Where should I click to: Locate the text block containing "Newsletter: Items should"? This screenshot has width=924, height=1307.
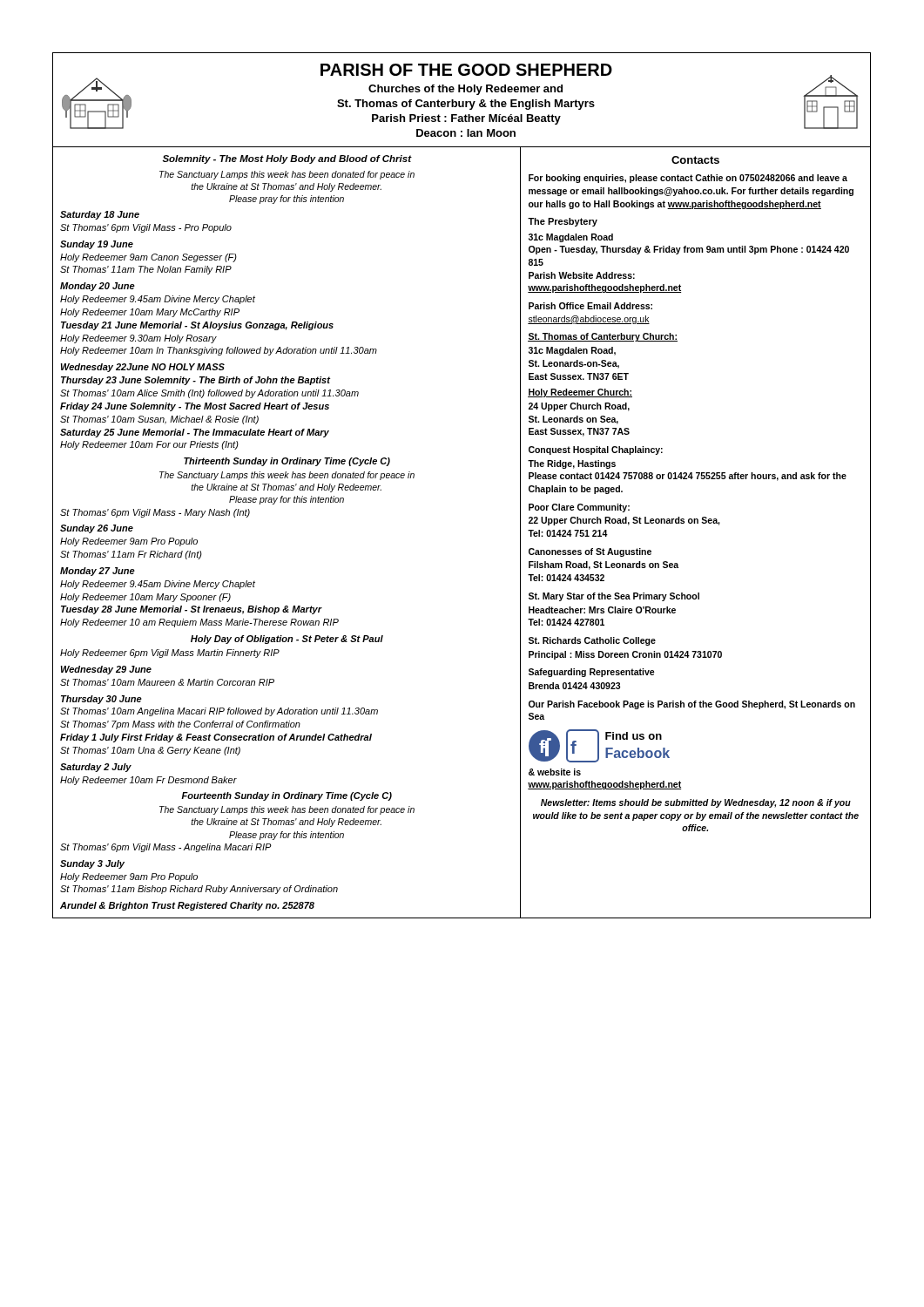tap(696, 816)
